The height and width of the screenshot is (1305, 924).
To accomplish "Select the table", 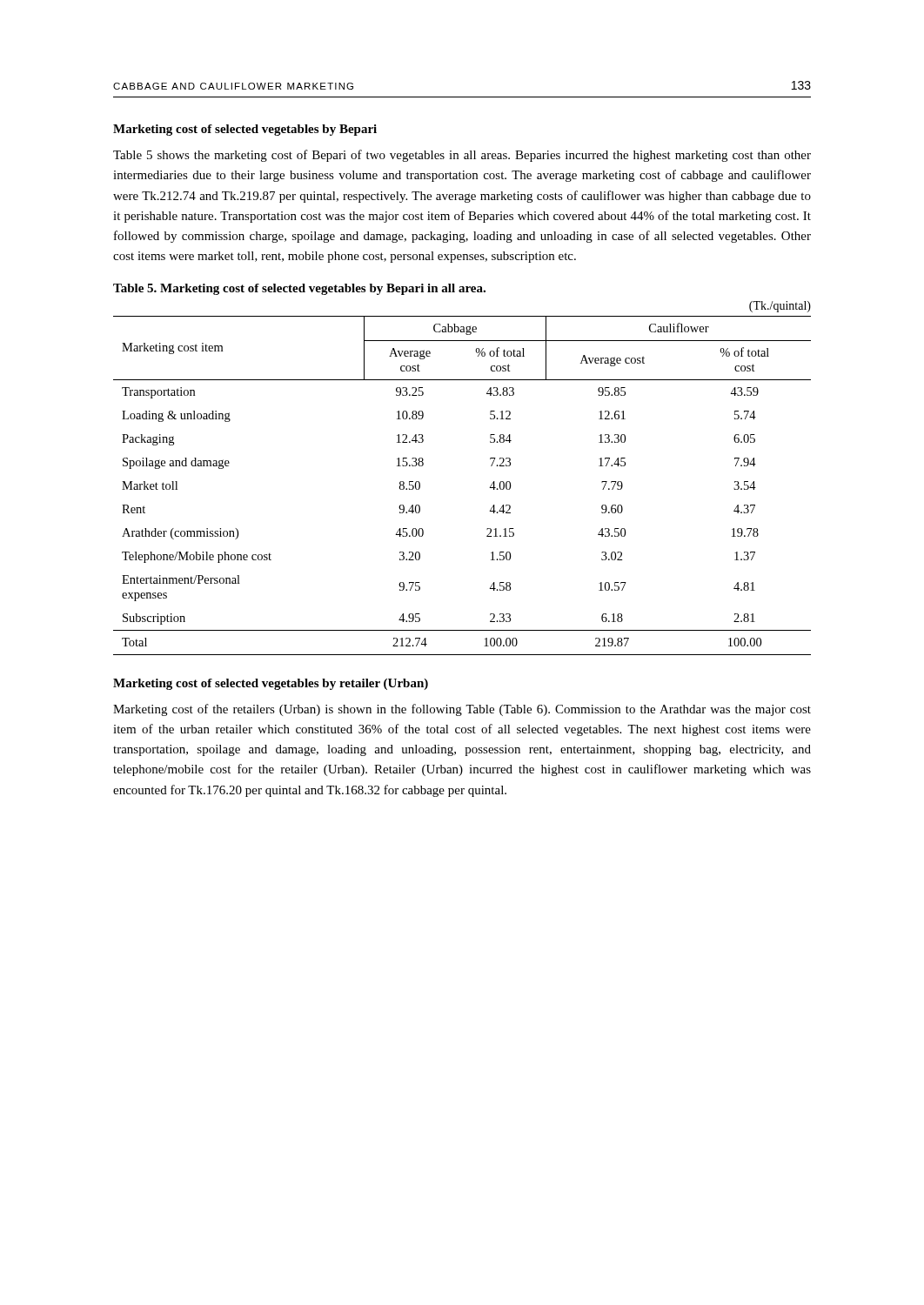I will pyautogui.click(x=462, y=485).
